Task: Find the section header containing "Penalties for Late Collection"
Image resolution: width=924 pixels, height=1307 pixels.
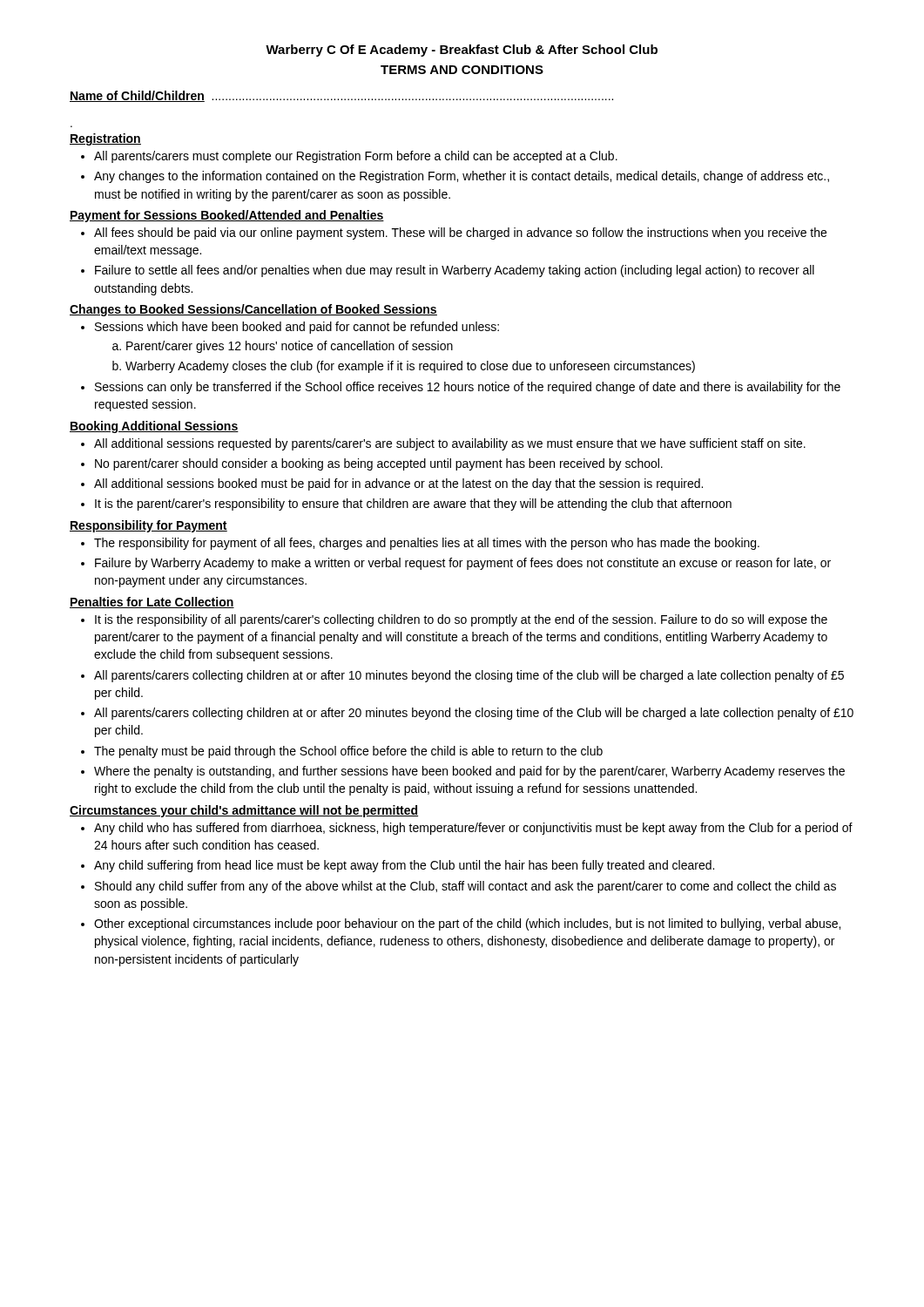Action: [x=152, y=602]
